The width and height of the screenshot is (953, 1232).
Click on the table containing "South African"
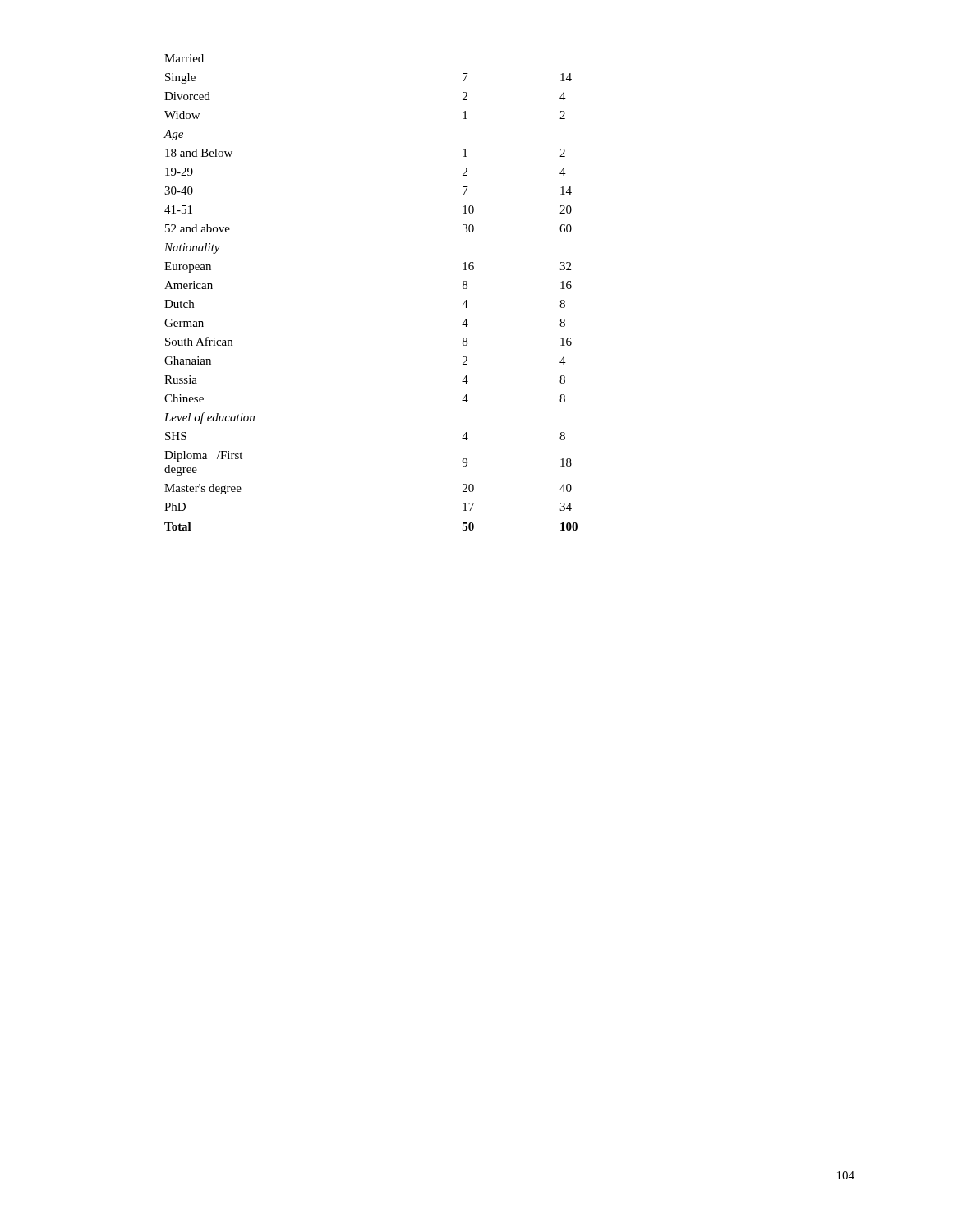pos(411,293)
